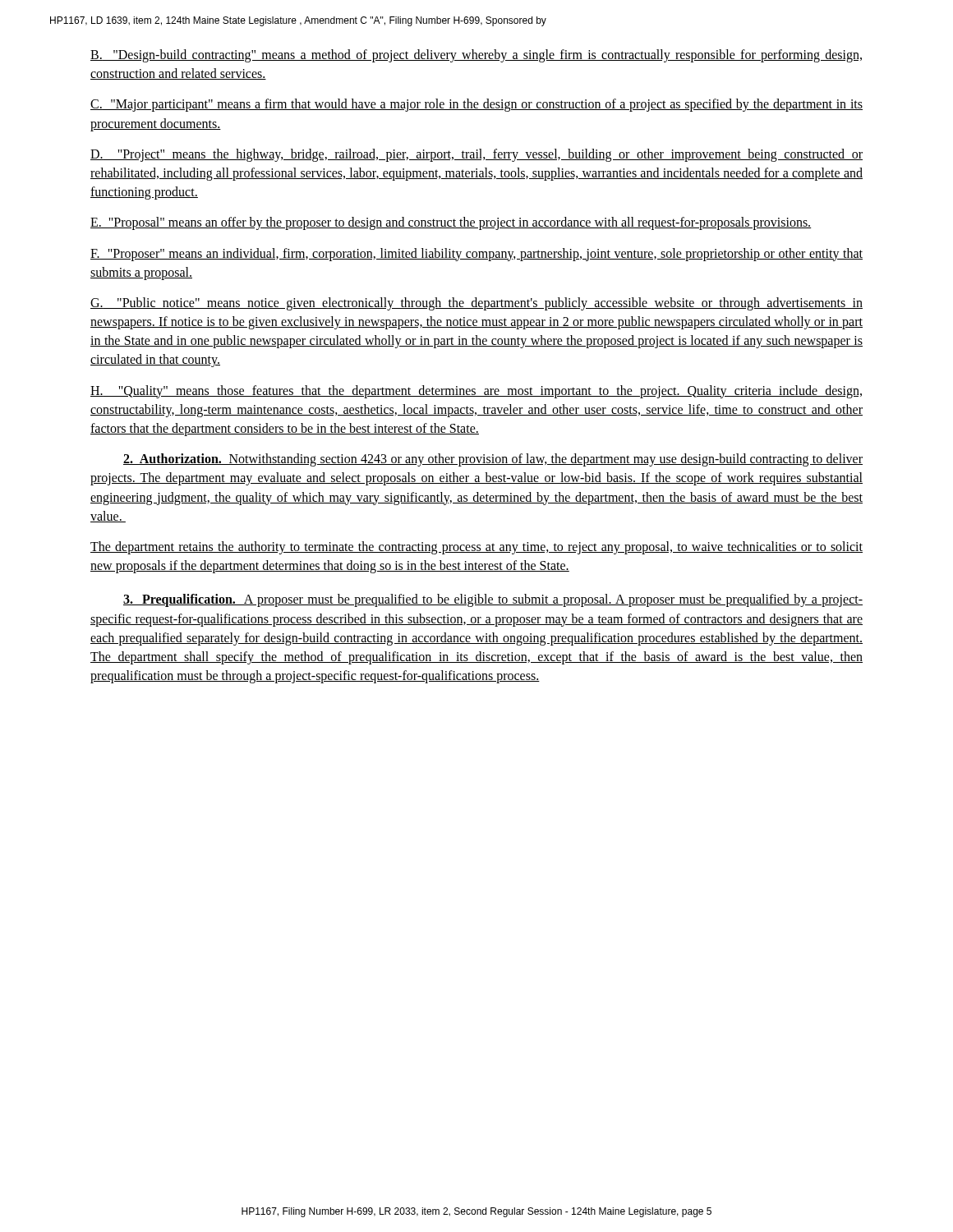Navigate to the region starting "The department retains the authority to"

pos(476,556)
